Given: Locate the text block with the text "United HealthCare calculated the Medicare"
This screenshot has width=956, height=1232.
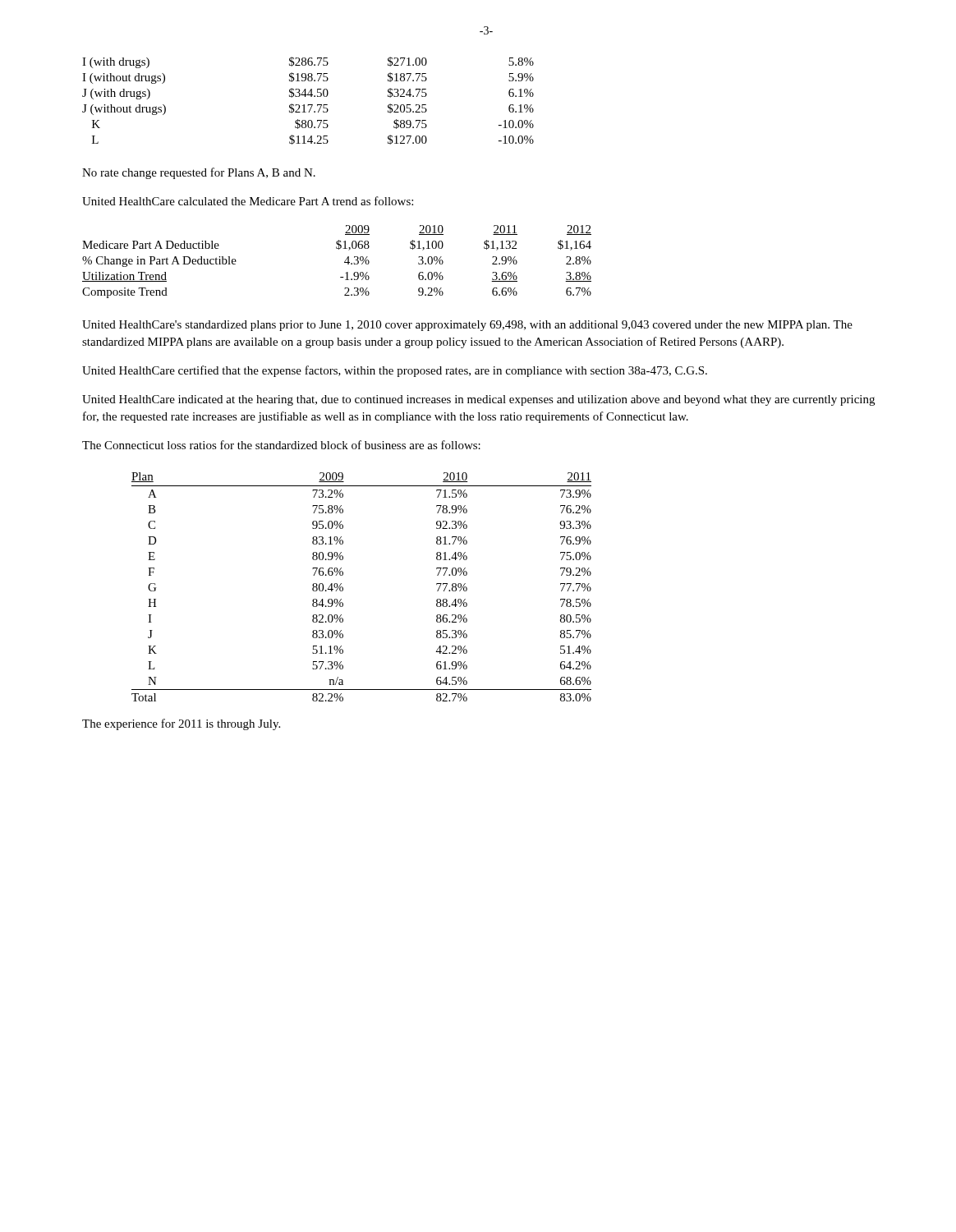Looking at the screenshot, I should pos(248,201).
